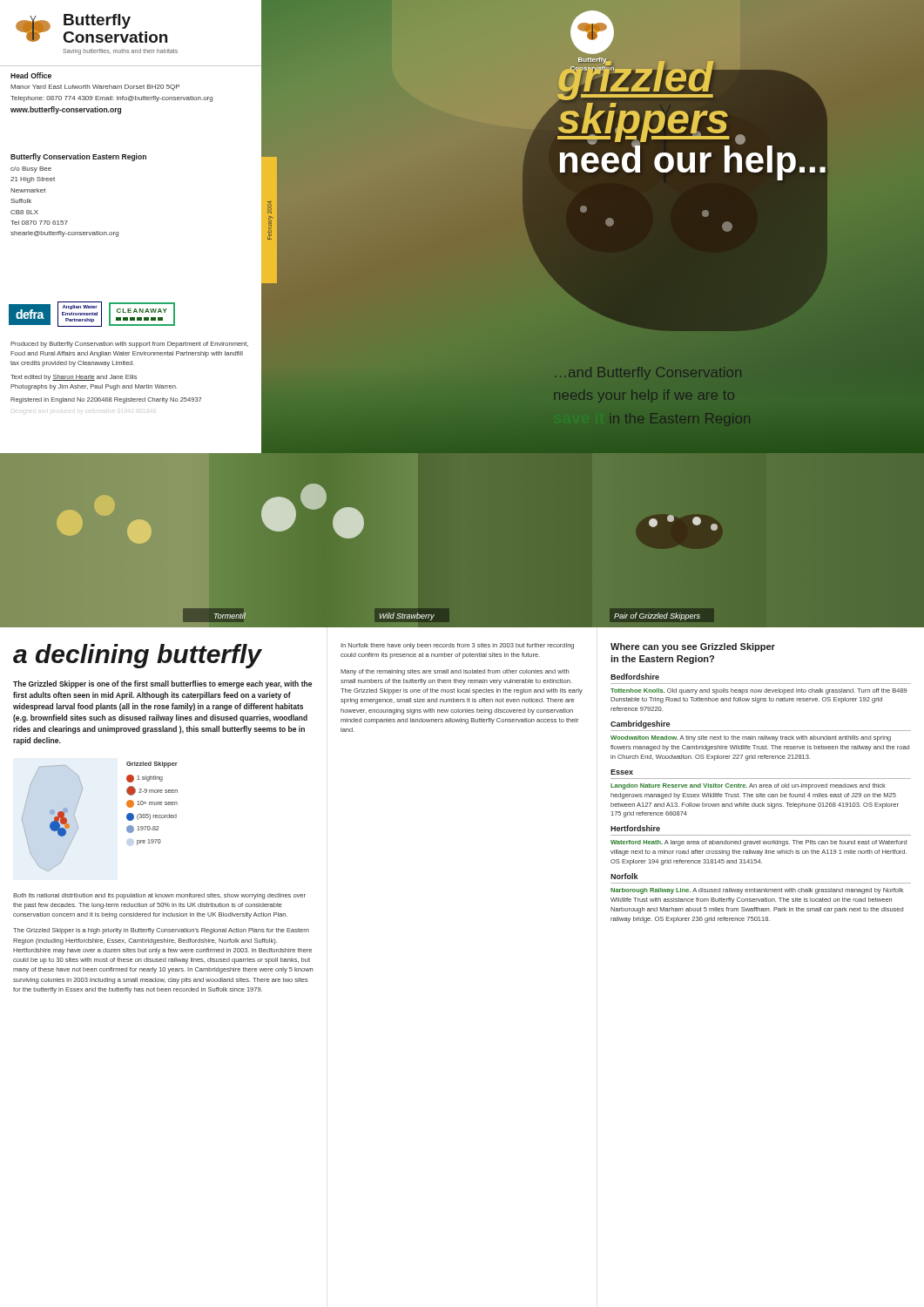Locate the text block with the text "In Norfolk there have only been records"

(462, 688)
